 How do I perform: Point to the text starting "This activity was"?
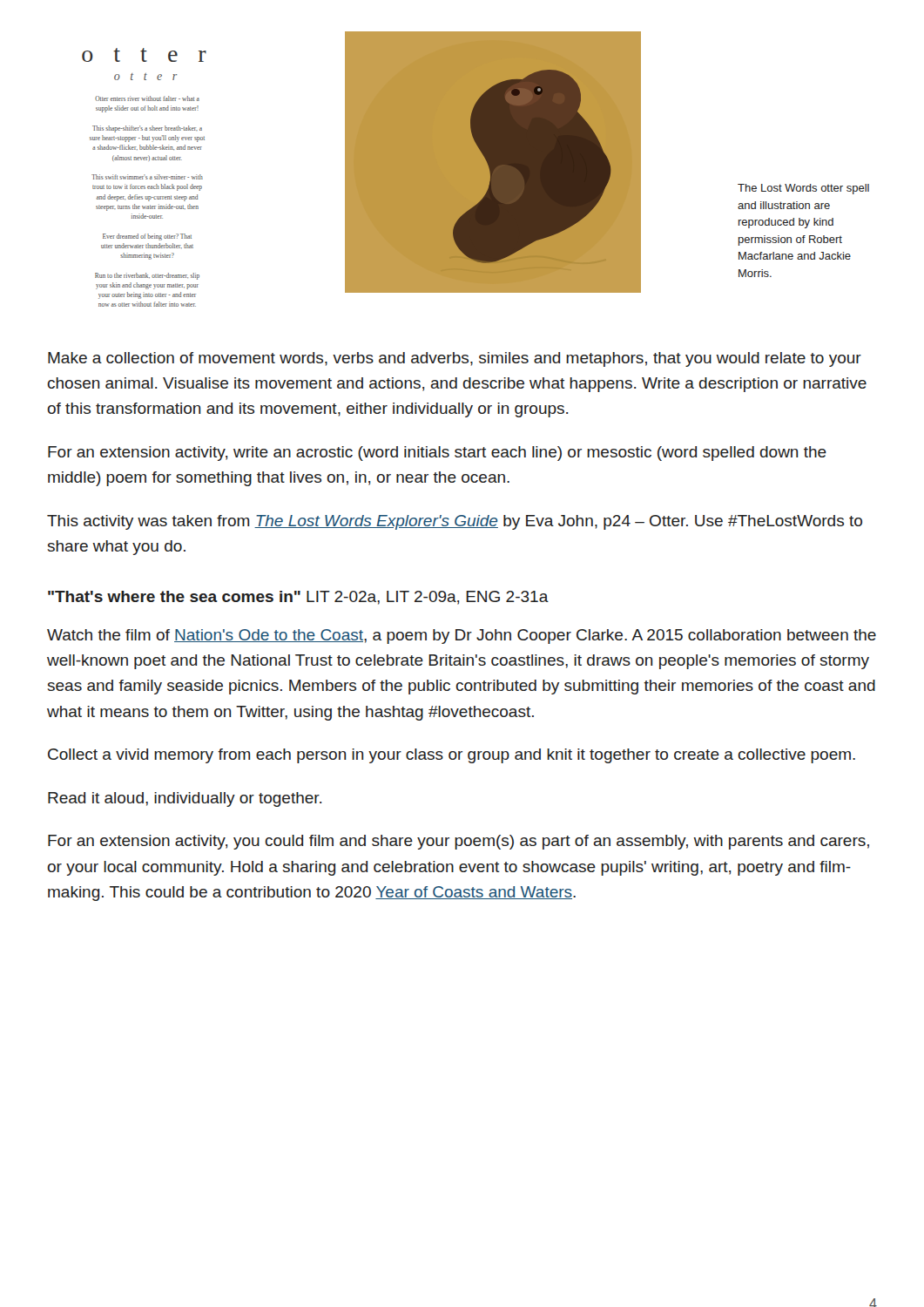point(462,533)
